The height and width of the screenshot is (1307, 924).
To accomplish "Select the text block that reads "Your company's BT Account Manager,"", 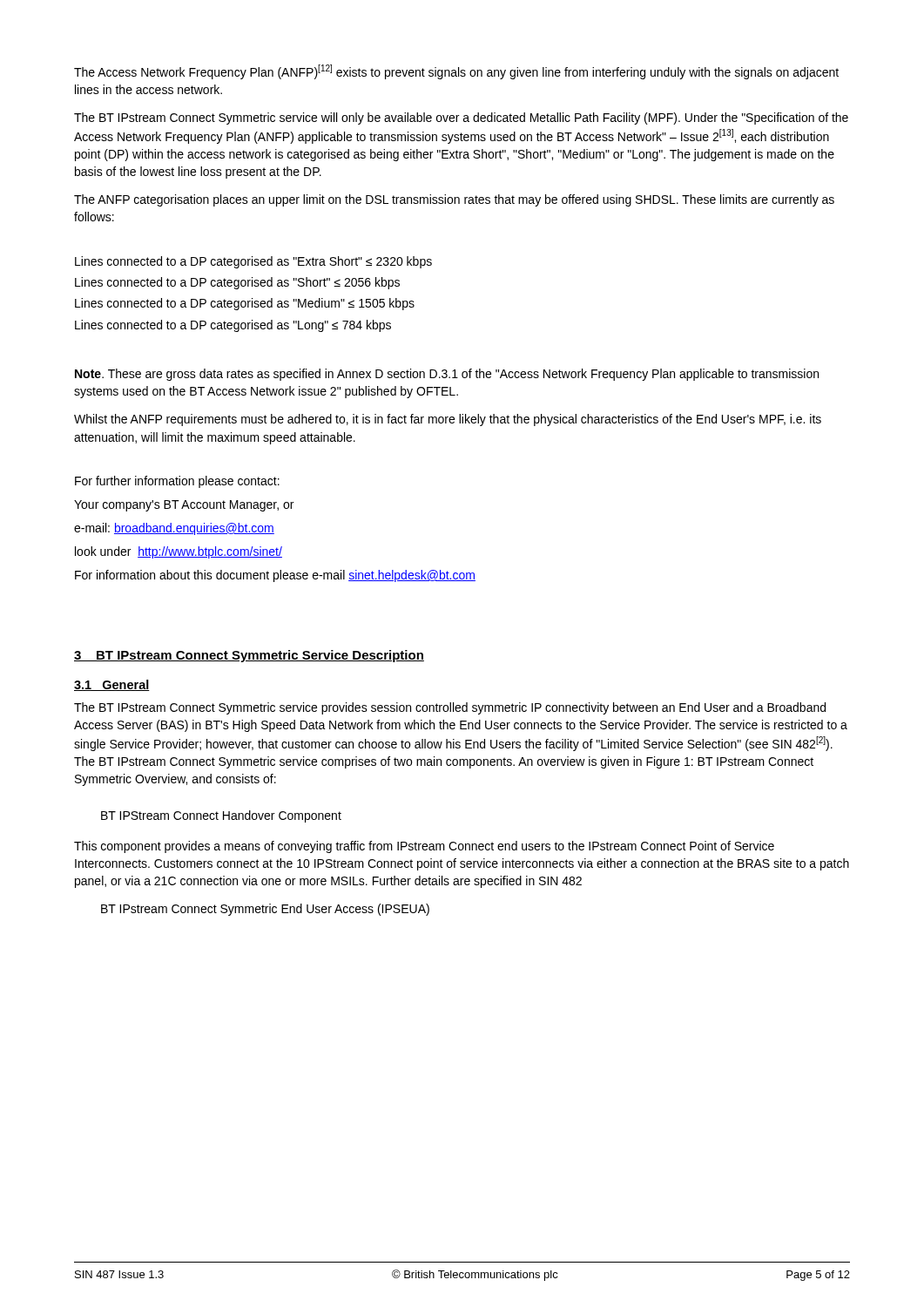I will pos(184,505).
